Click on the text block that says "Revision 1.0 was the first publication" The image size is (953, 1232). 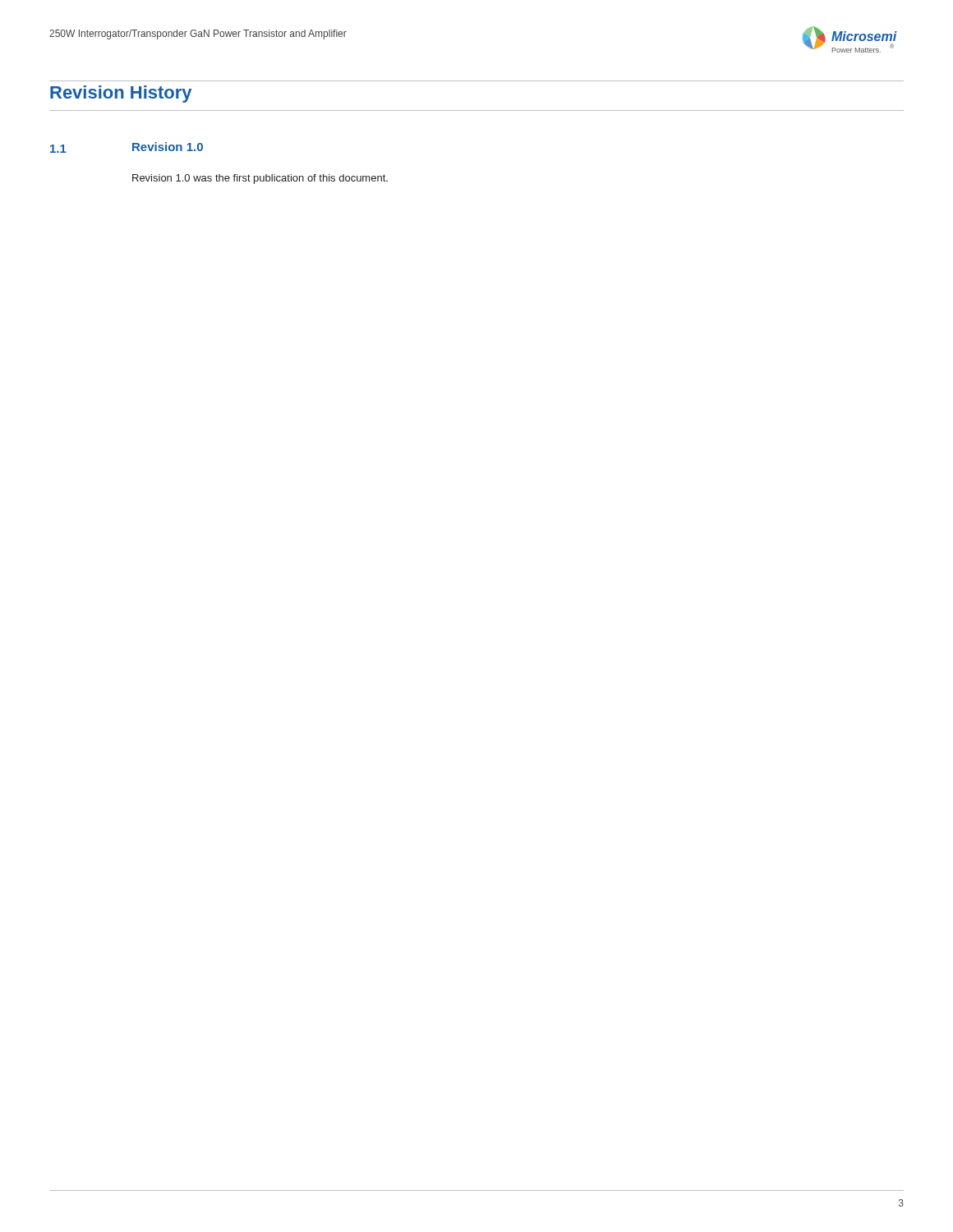(x=260, y=178)
